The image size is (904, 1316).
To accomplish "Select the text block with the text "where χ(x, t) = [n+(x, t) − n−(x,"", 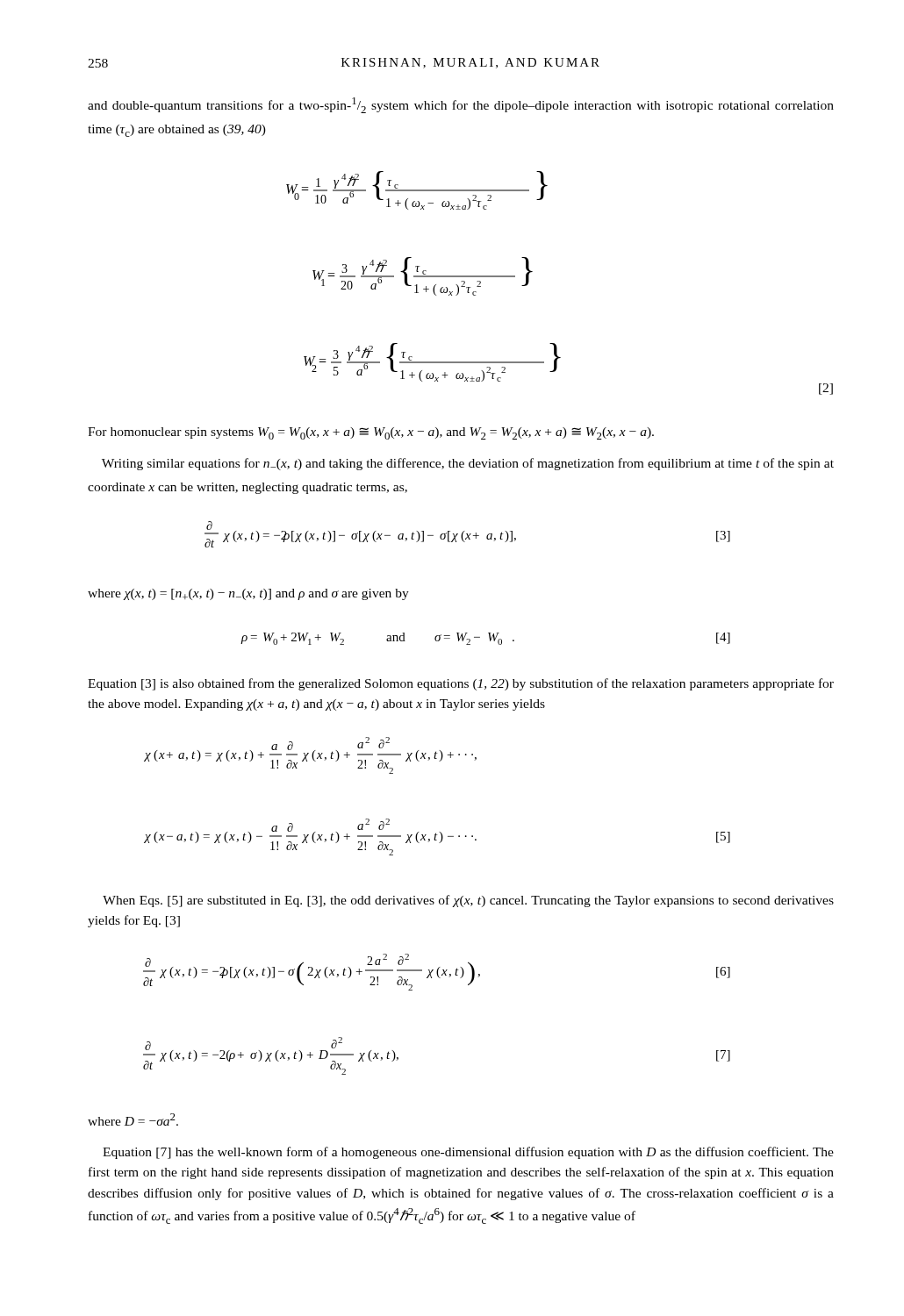I will 248,595.
